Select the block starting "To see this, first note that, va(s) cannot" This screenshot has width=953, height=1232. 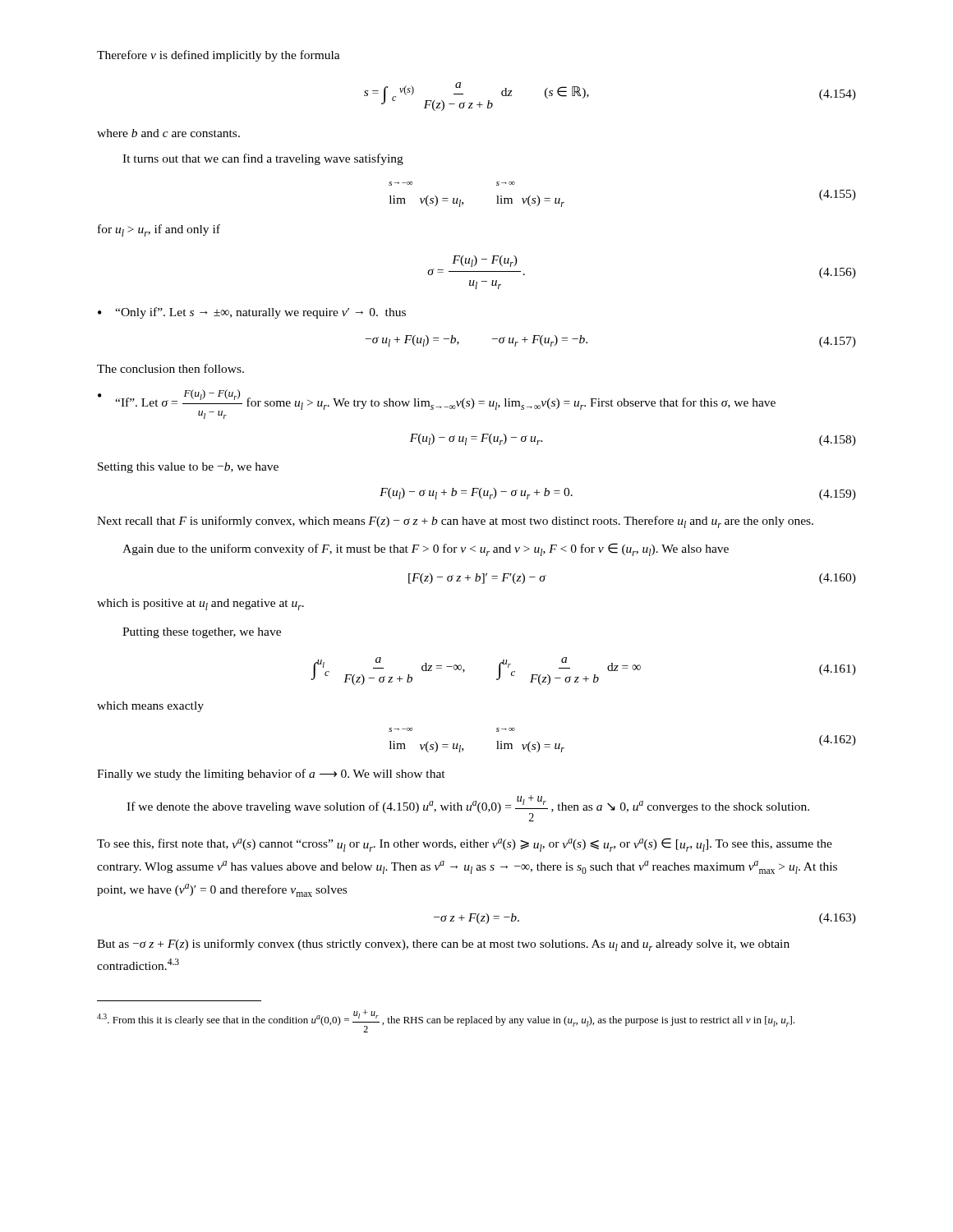tap(476, 867)
